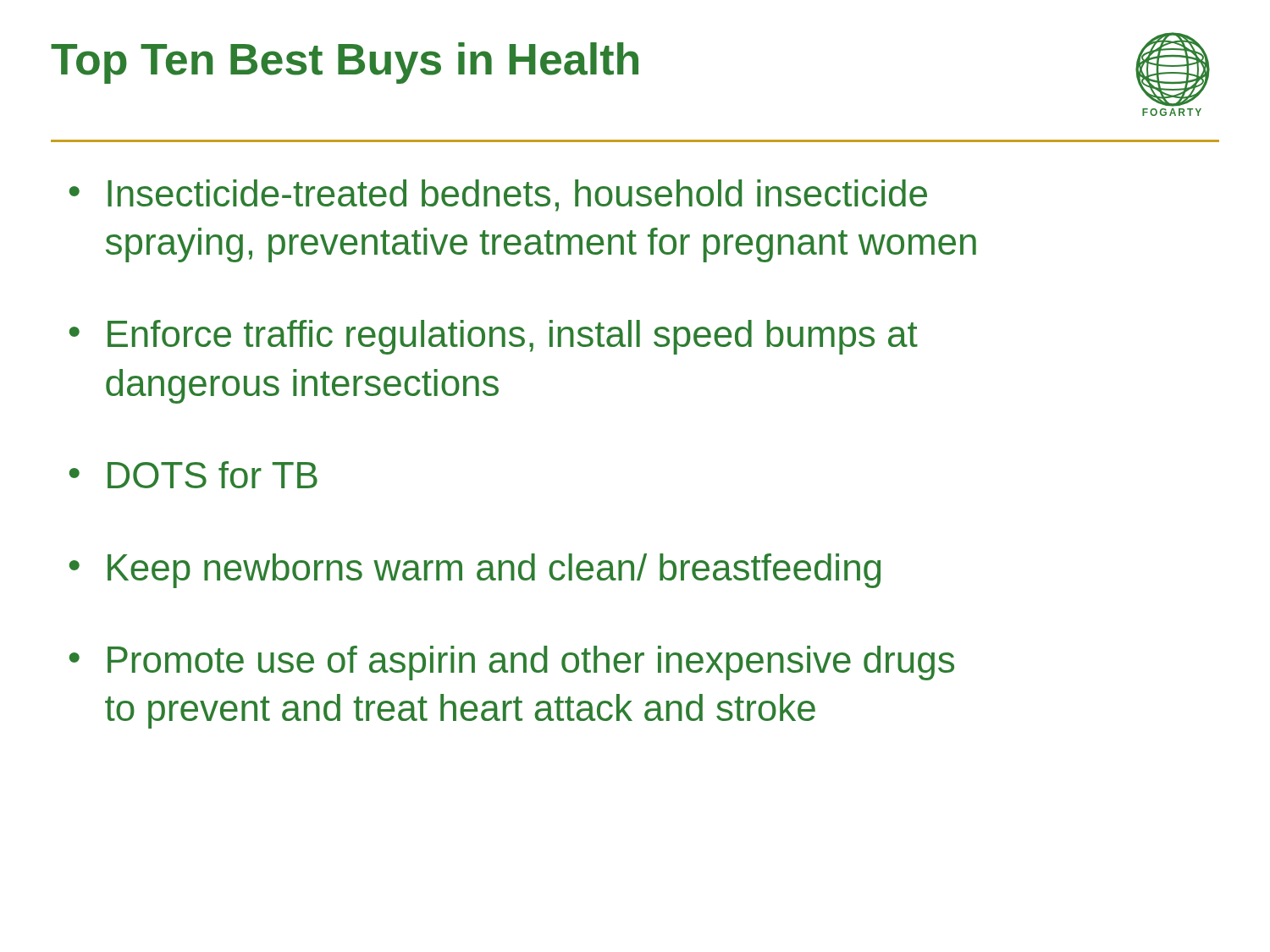Click on the list item containing "• DOTS for TB"
The width and height of the screenshot is (1270, 952).
click(193, 475)
